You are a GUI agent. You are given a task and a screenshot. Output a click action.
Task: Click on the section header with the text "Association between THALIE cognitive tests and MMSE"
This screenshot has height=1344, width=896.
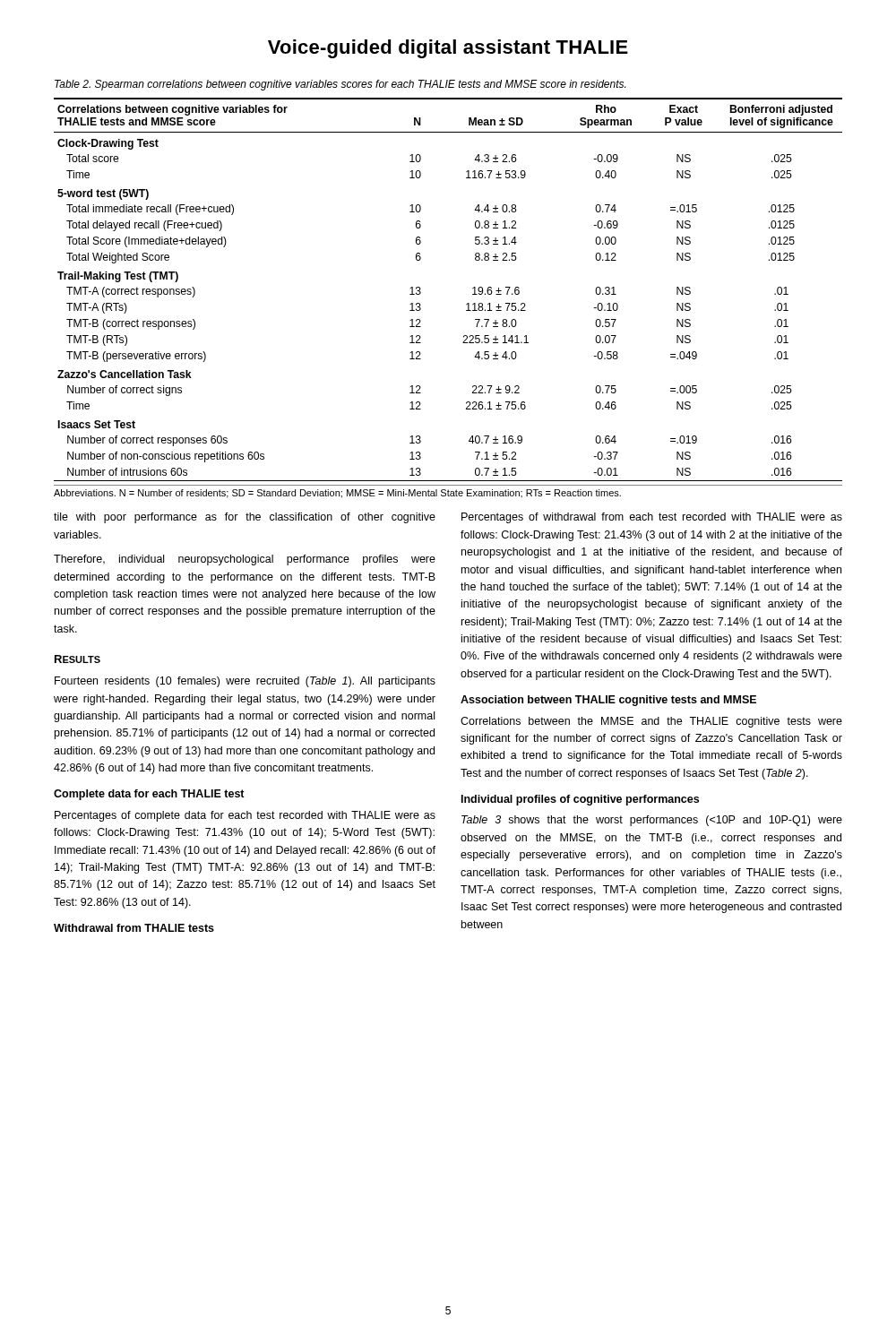(x=609, y=700)
